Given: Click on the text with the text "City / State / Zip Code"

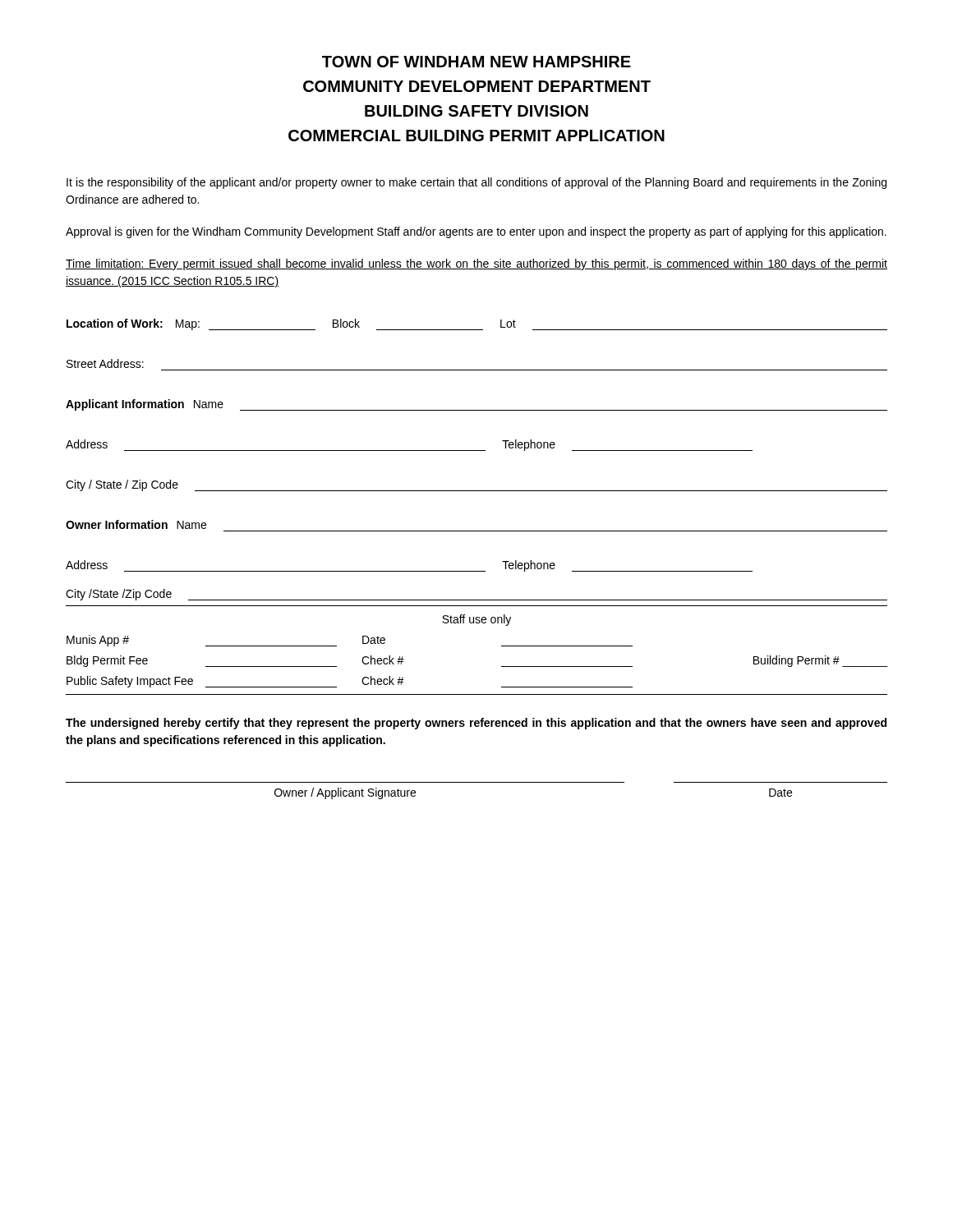Looking at the screenshot, I should pyautogui.click(x=476, y=483).
